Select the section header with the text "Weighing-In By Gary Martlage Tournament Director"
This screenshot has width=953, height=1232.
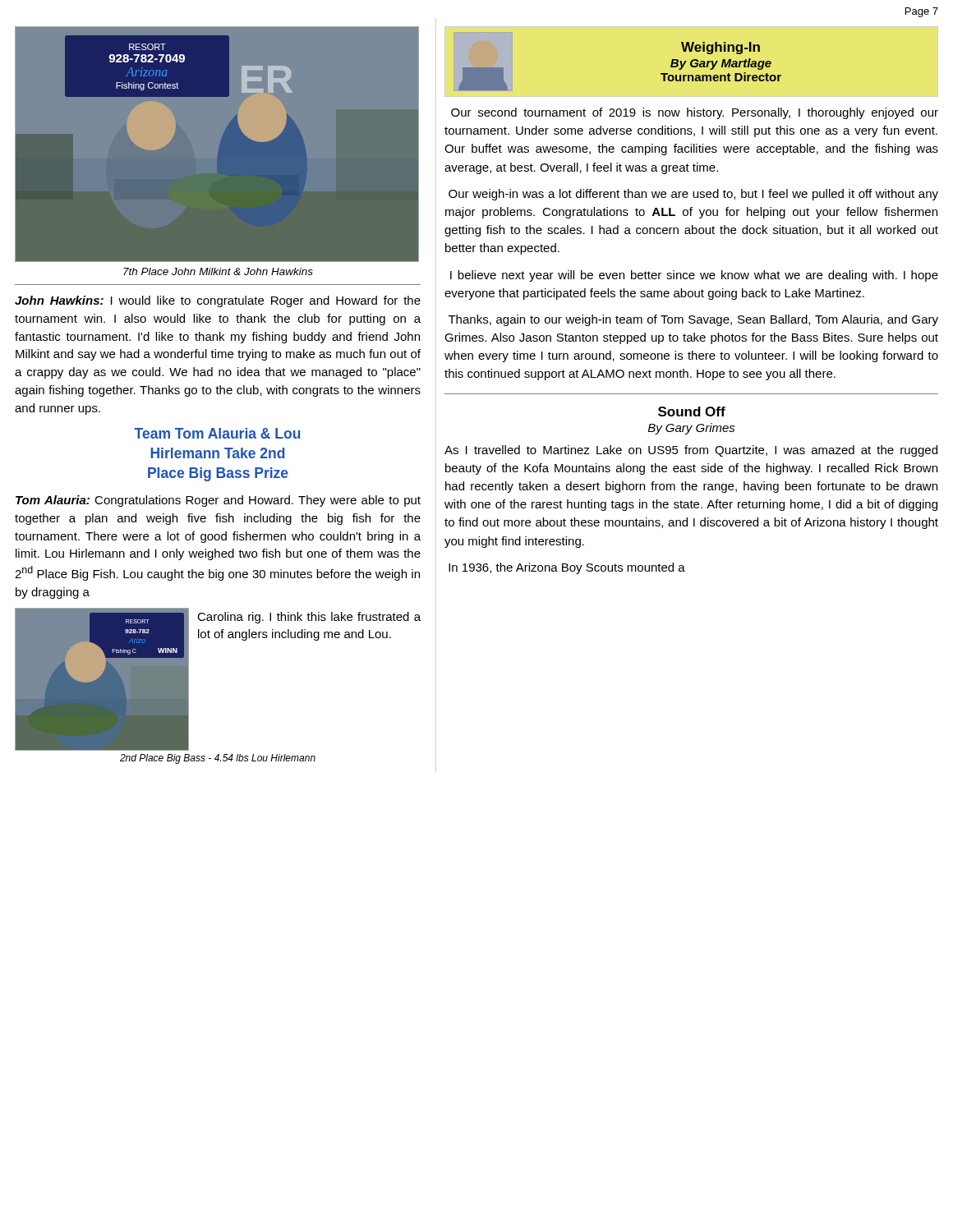[x=691, y=62]
